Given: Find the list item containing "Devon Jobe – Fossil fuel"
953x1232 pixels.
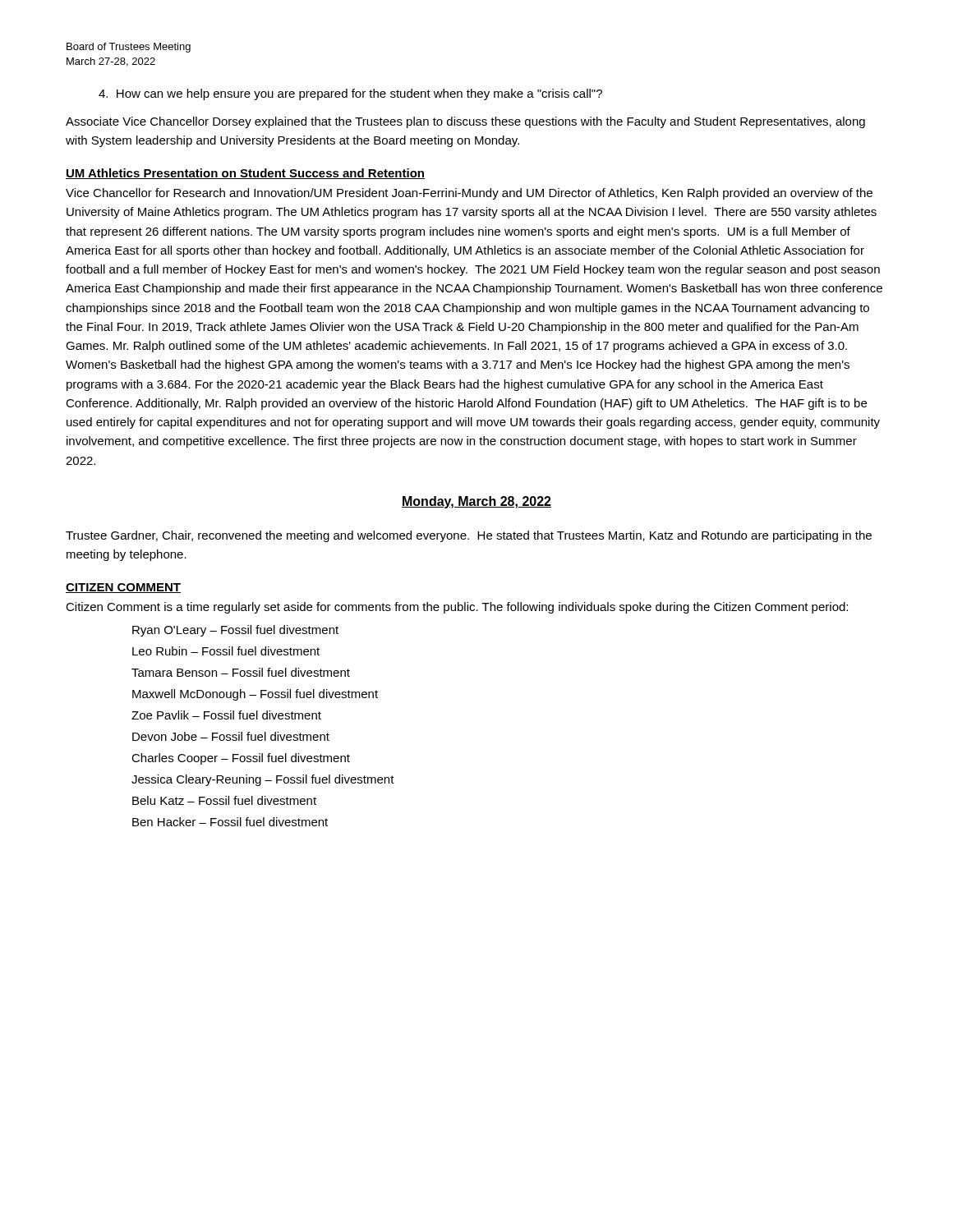Looking at the screenshot, I should 230,736.
